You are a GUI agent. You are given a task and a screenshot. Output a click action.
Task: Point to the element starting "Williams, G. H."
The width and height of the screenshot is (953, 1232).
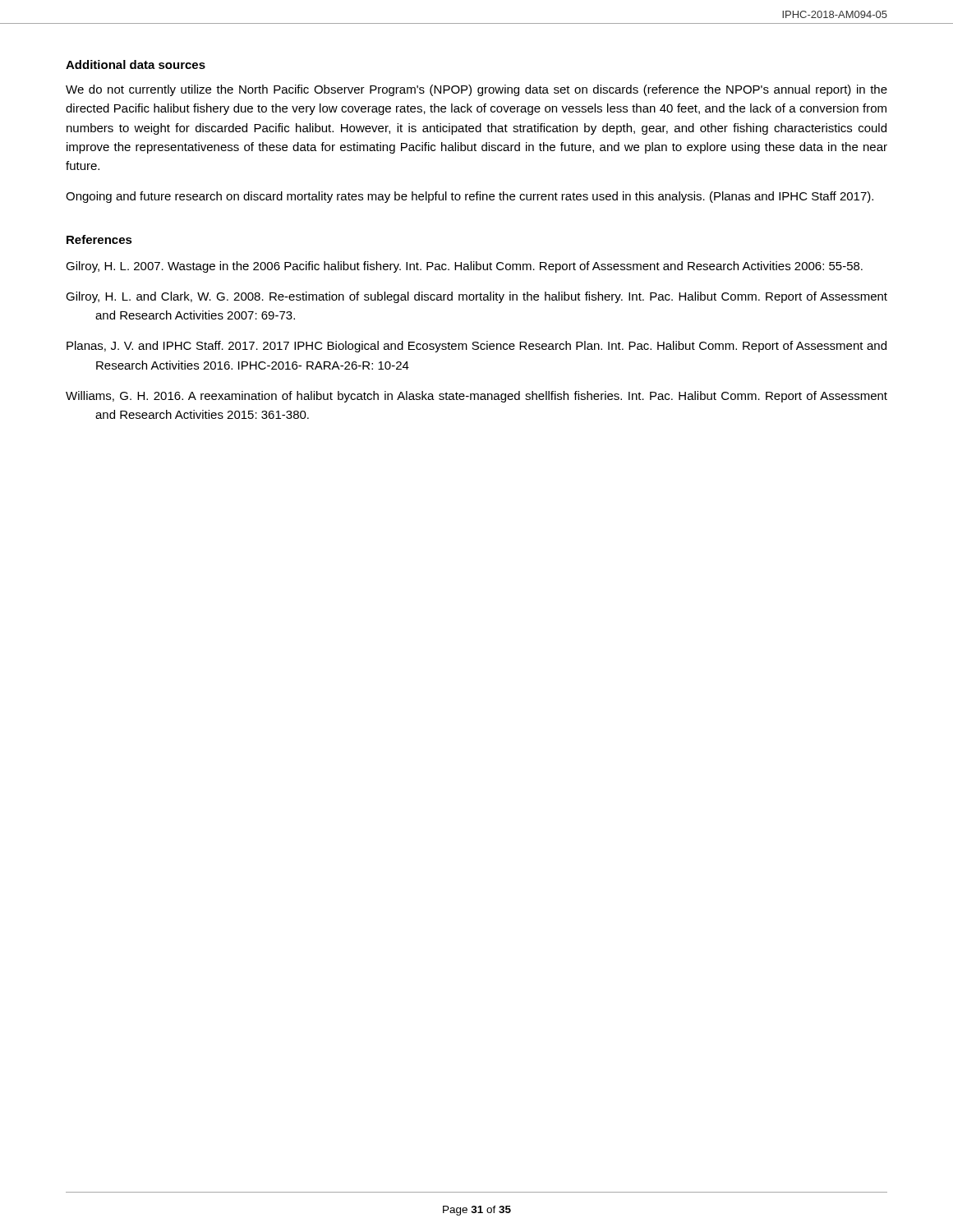click(x=476, y=405)
